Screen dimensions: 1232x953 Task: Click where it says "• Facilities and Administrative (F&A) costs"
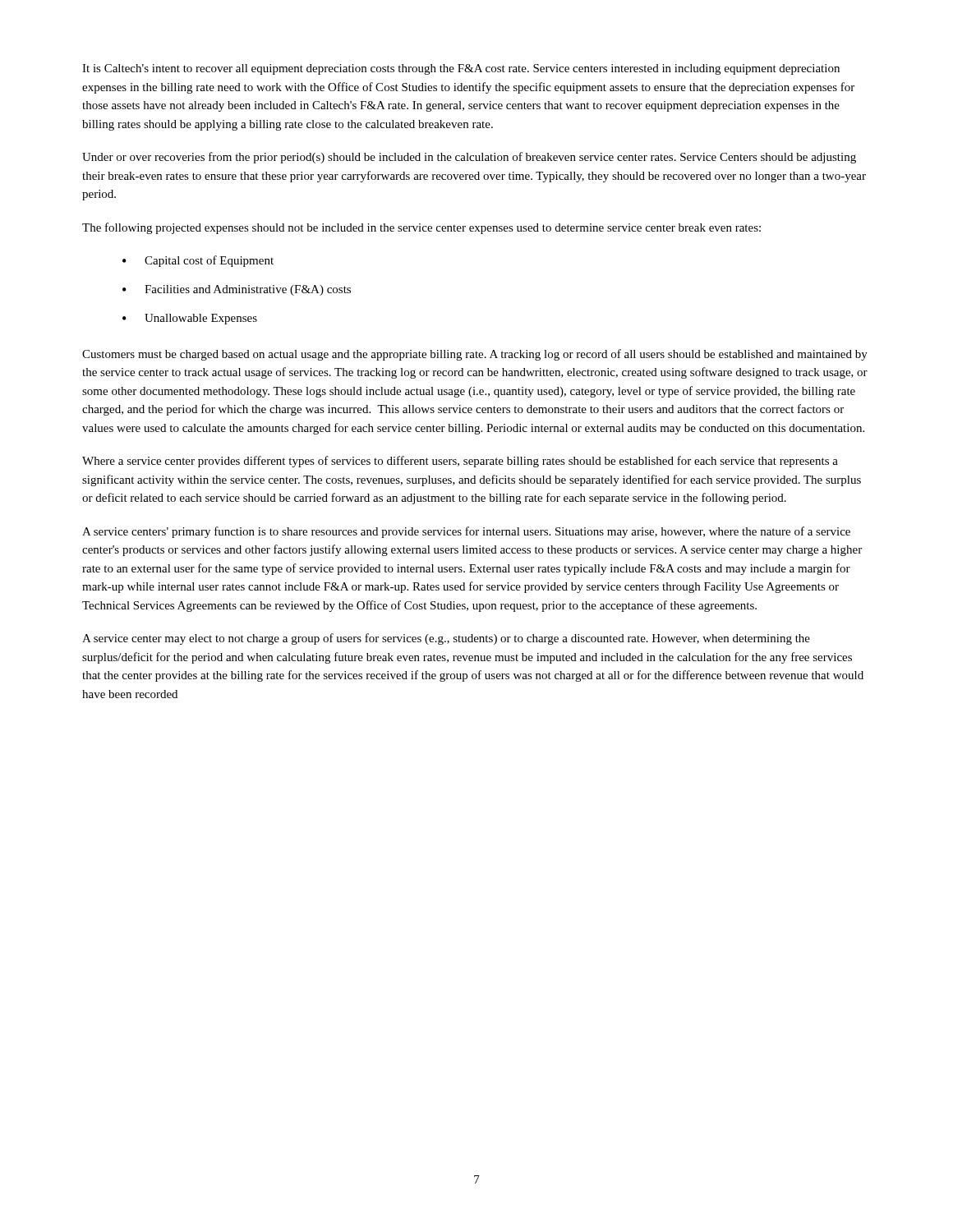tap(237, 290)
